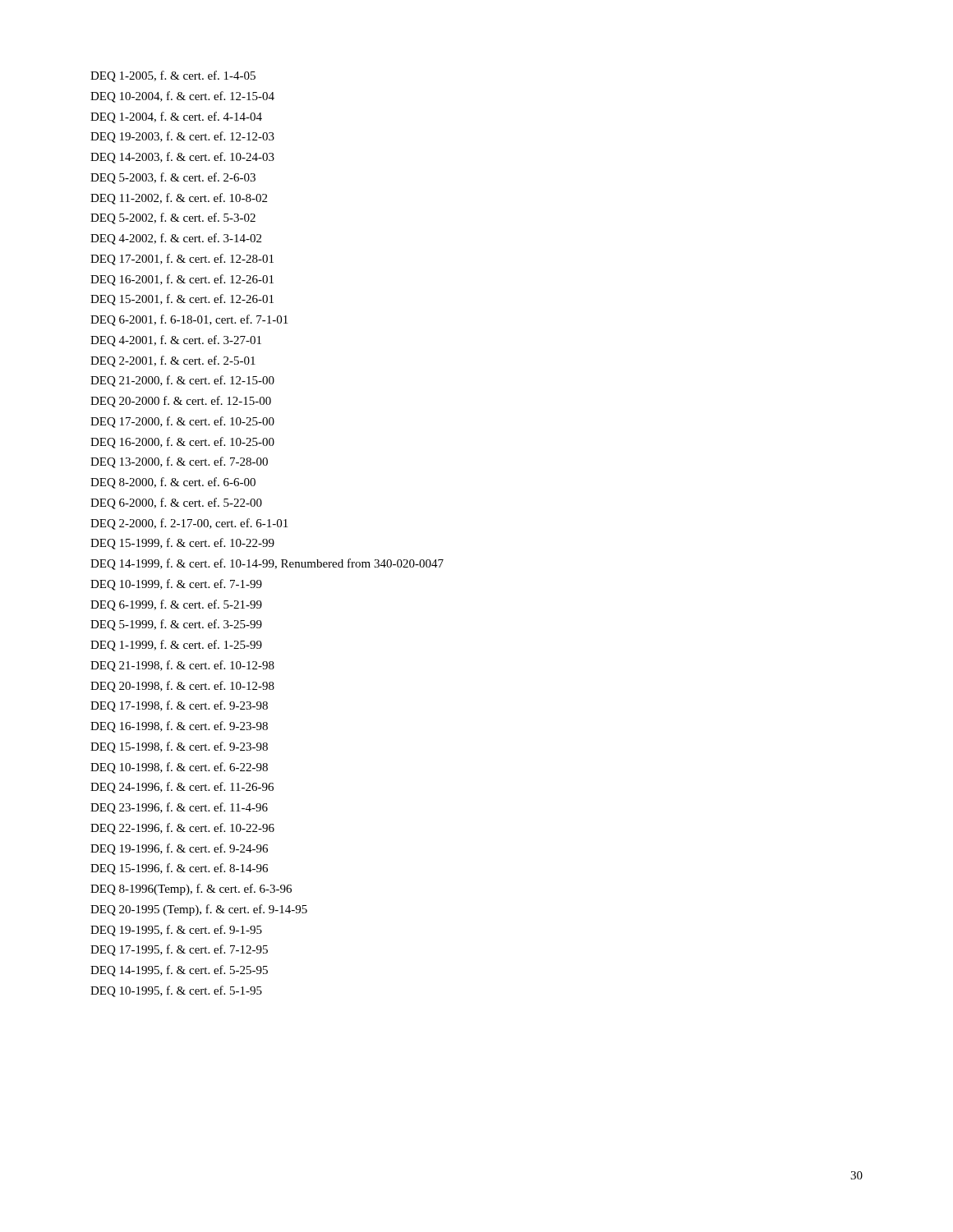
Task: Where is the passage that starts "DEQ 2-2001, f. &"?
Action: [173, 360]
